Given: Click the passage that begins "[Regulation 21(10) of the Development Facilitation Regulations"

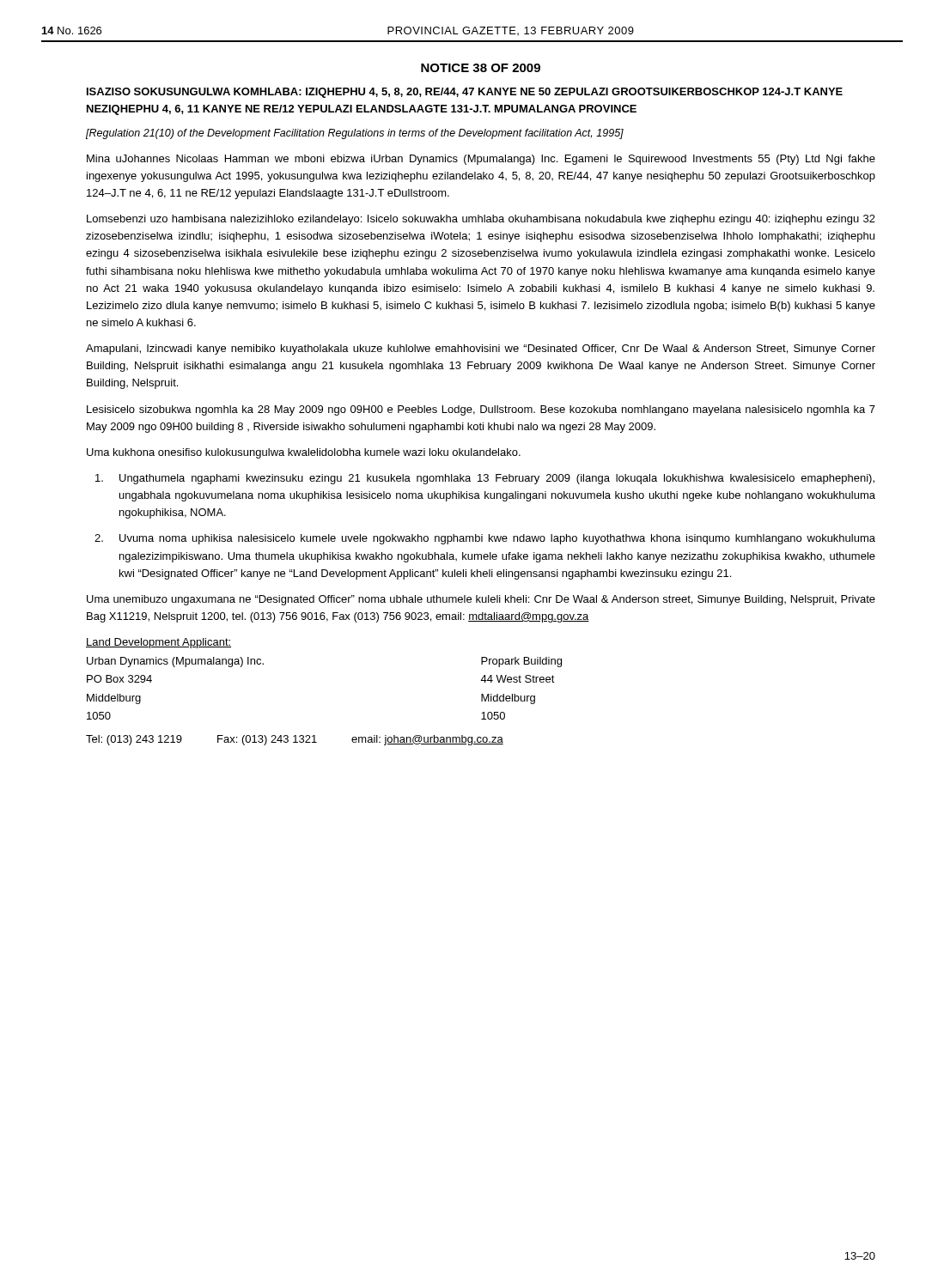Looking at the screenshot, I should pos(355,133).
